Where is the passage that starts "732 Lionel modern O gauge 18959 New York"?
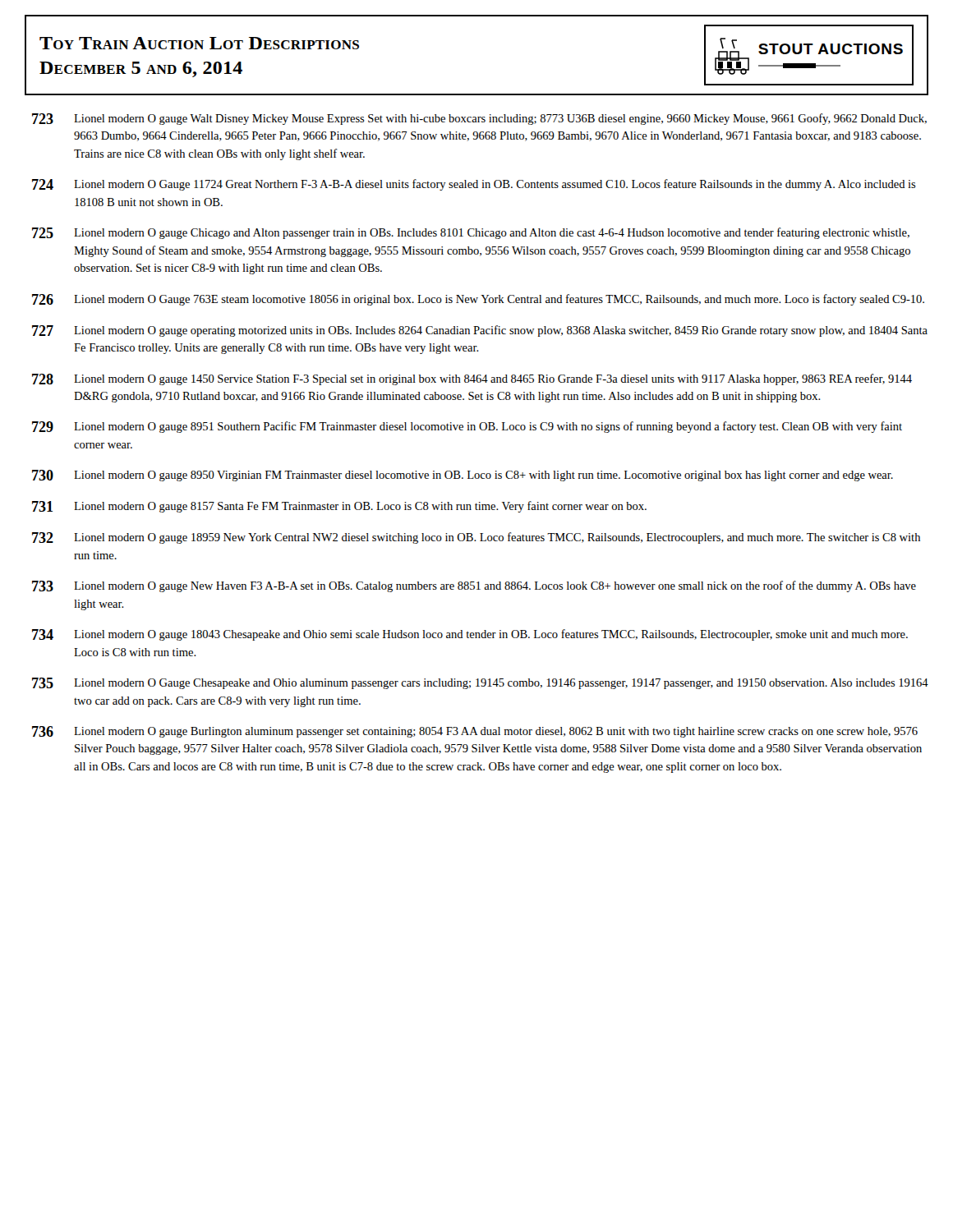The width and height of the screenshot is (953, 1232). coord(480,547)
